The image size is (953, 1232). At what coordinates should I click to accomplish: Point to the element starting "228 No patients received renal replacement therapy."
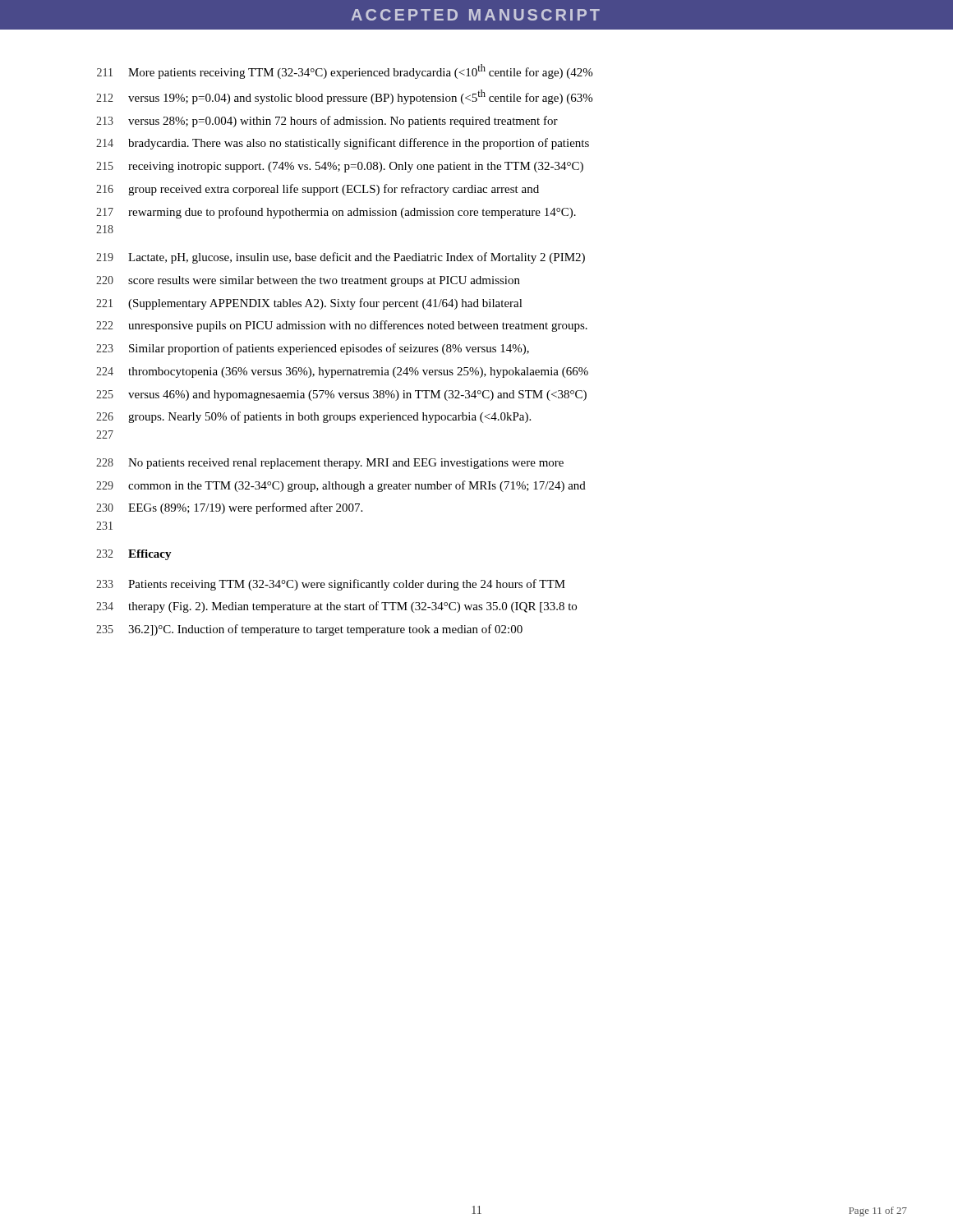tap(476, 486)
